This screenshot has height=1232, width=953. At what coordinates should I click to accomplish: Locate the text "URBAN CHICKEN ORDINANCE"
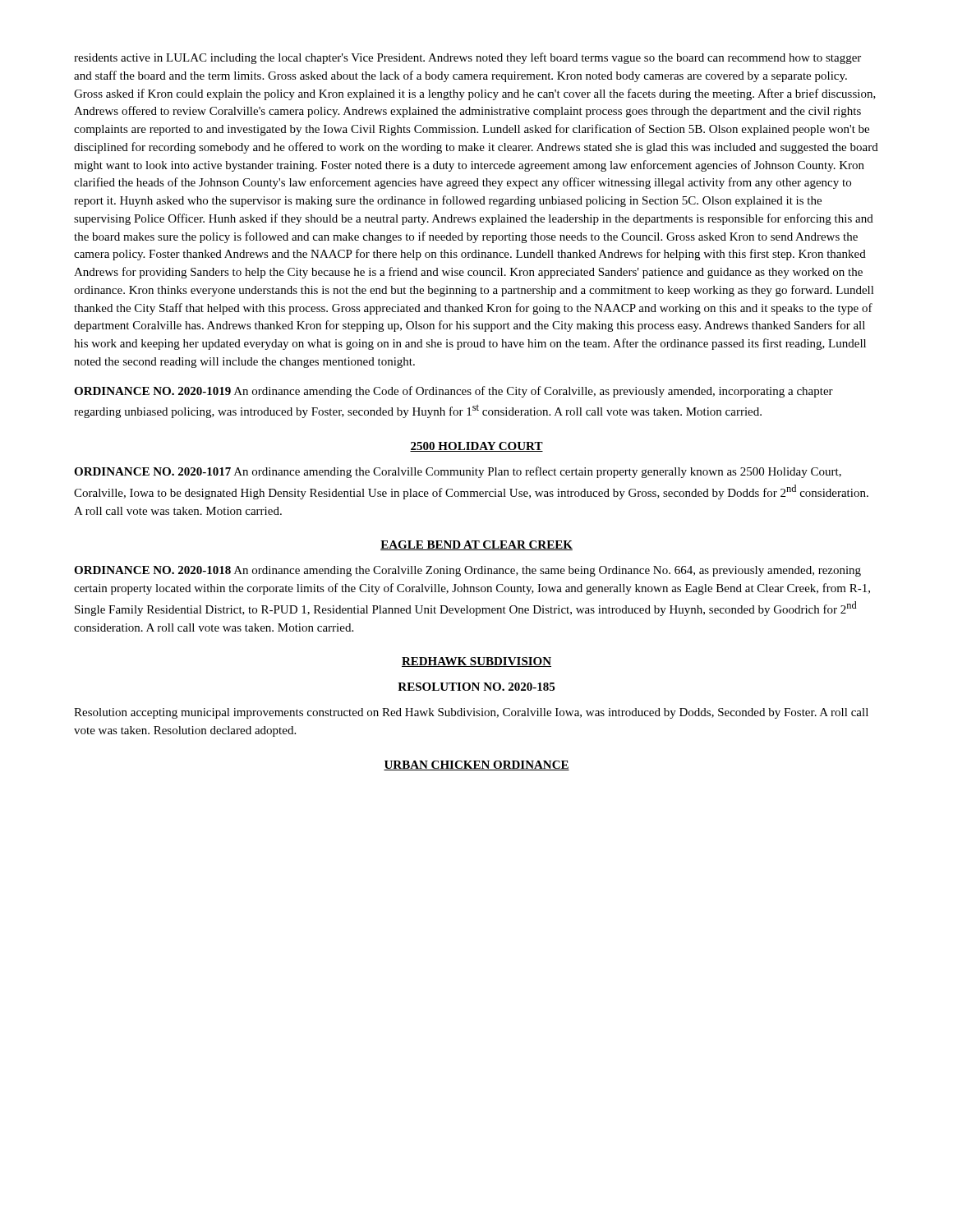(476, 764)
